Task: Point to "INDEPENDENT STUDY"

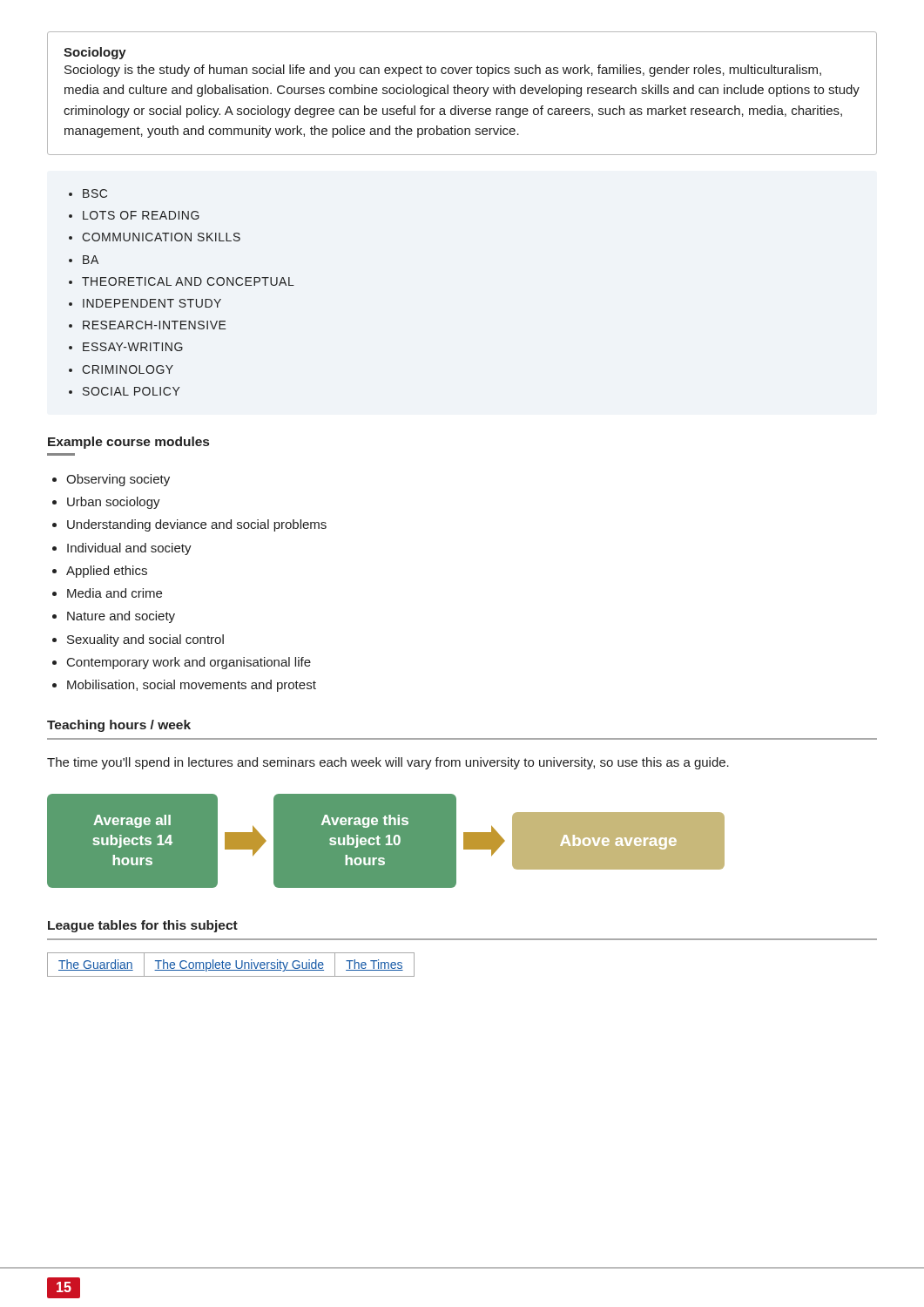Action: (x=152, y=303)
